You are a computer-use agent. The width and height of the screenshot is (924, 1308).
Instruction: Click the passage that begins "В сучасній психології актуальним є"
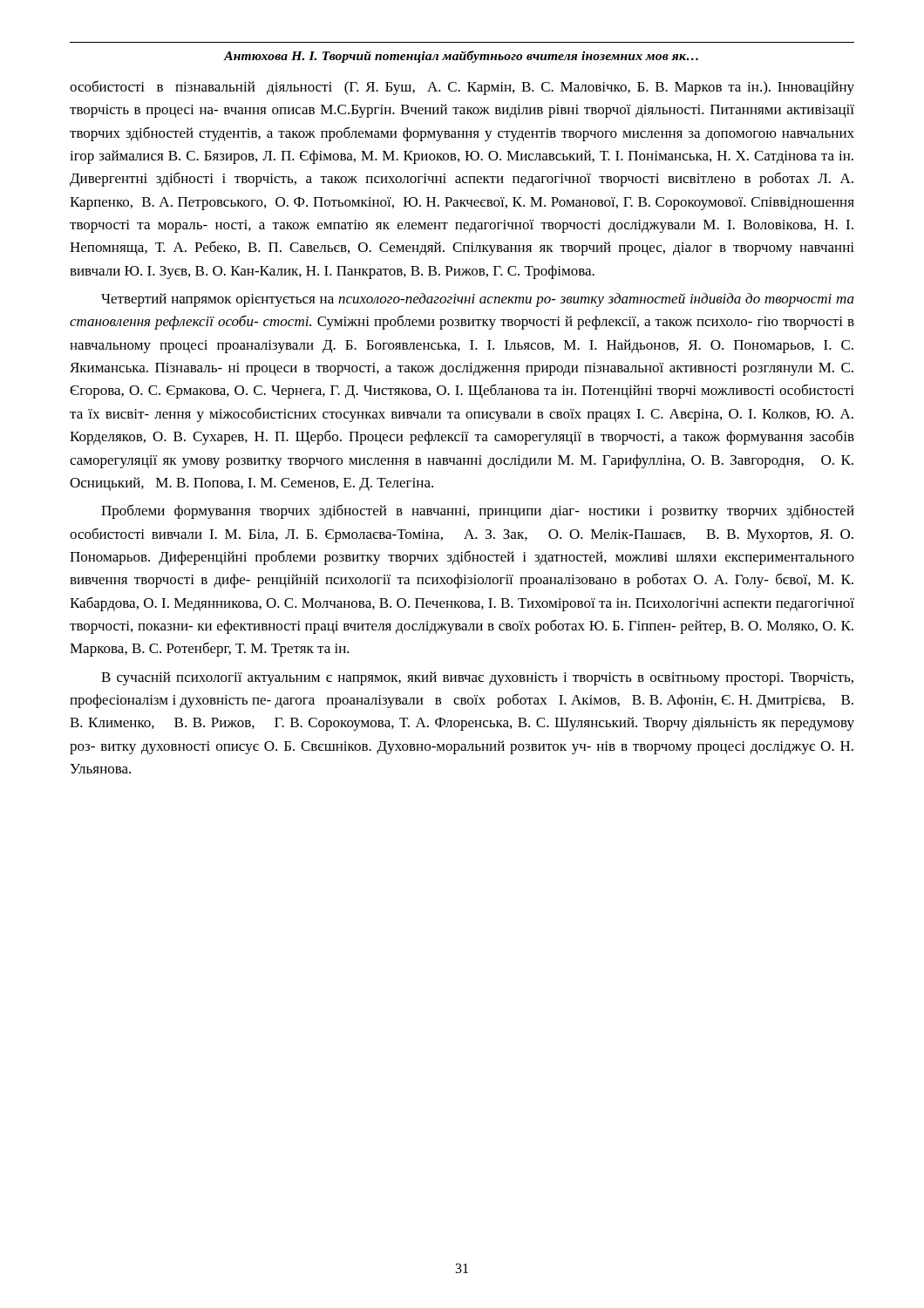(462, 723)
